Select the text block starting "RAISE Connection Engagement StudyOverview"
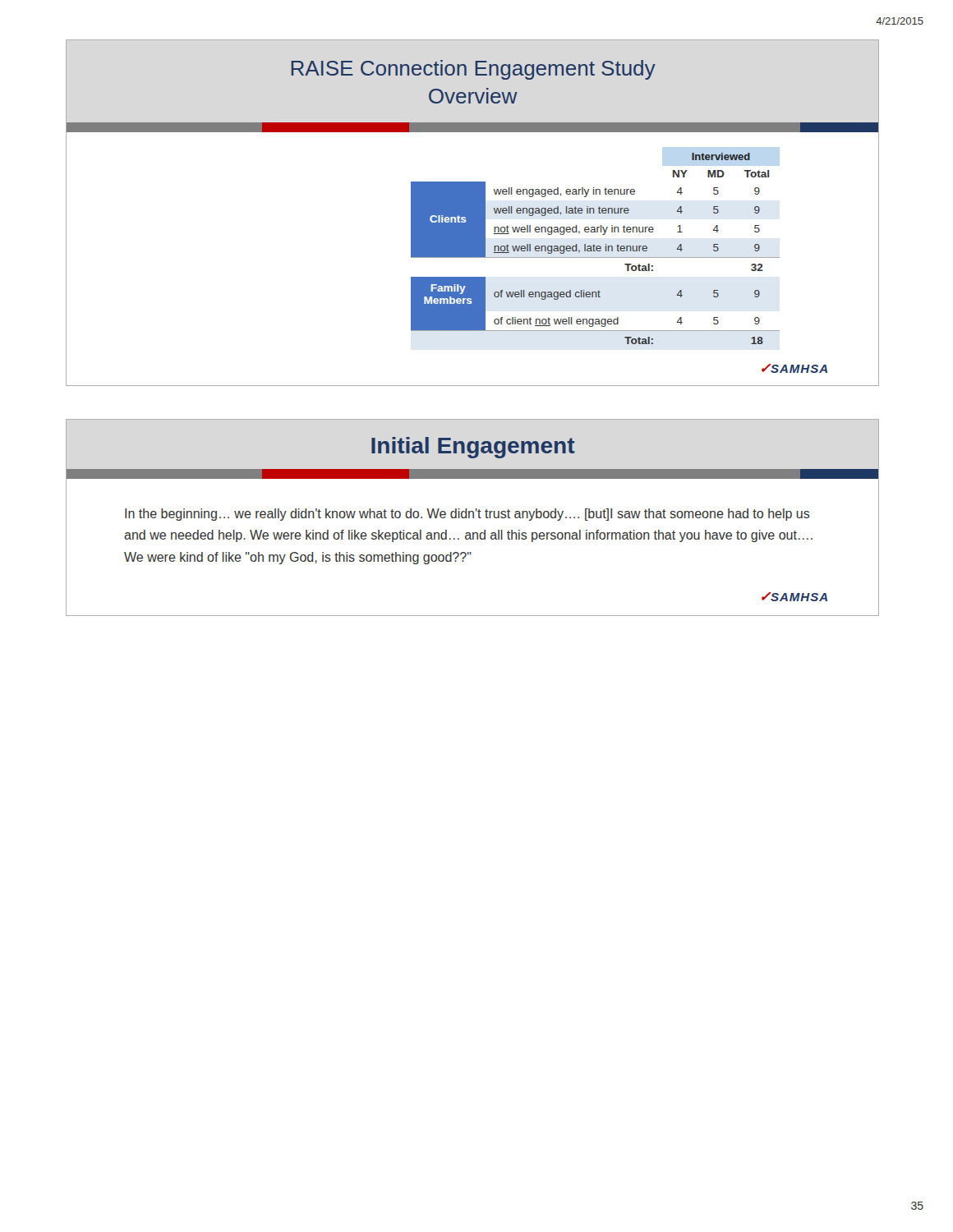 [472, 83]
